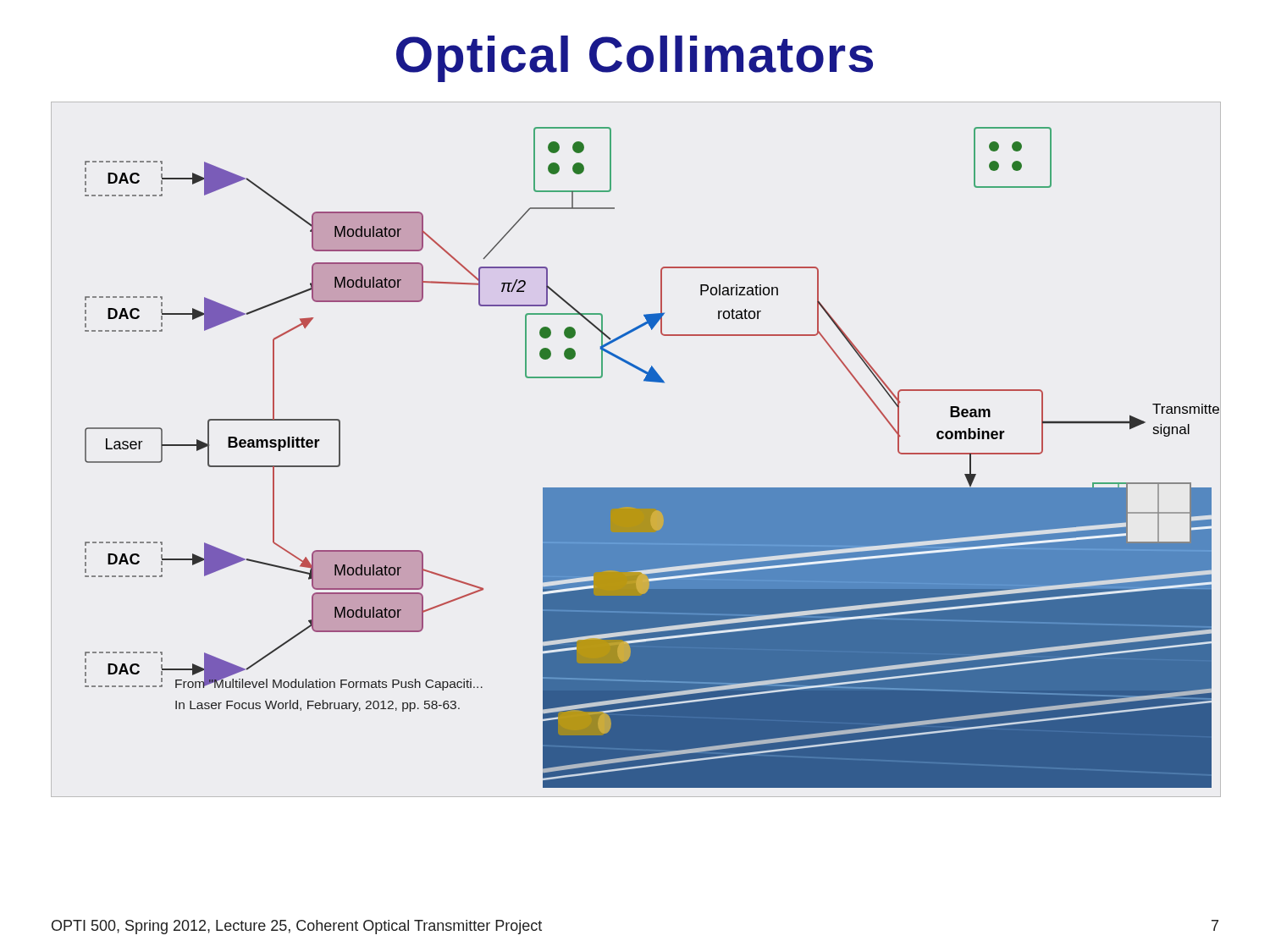Select the engineering diagram
Viewport: 1270px width, 952px height.
tap(636, 449)
